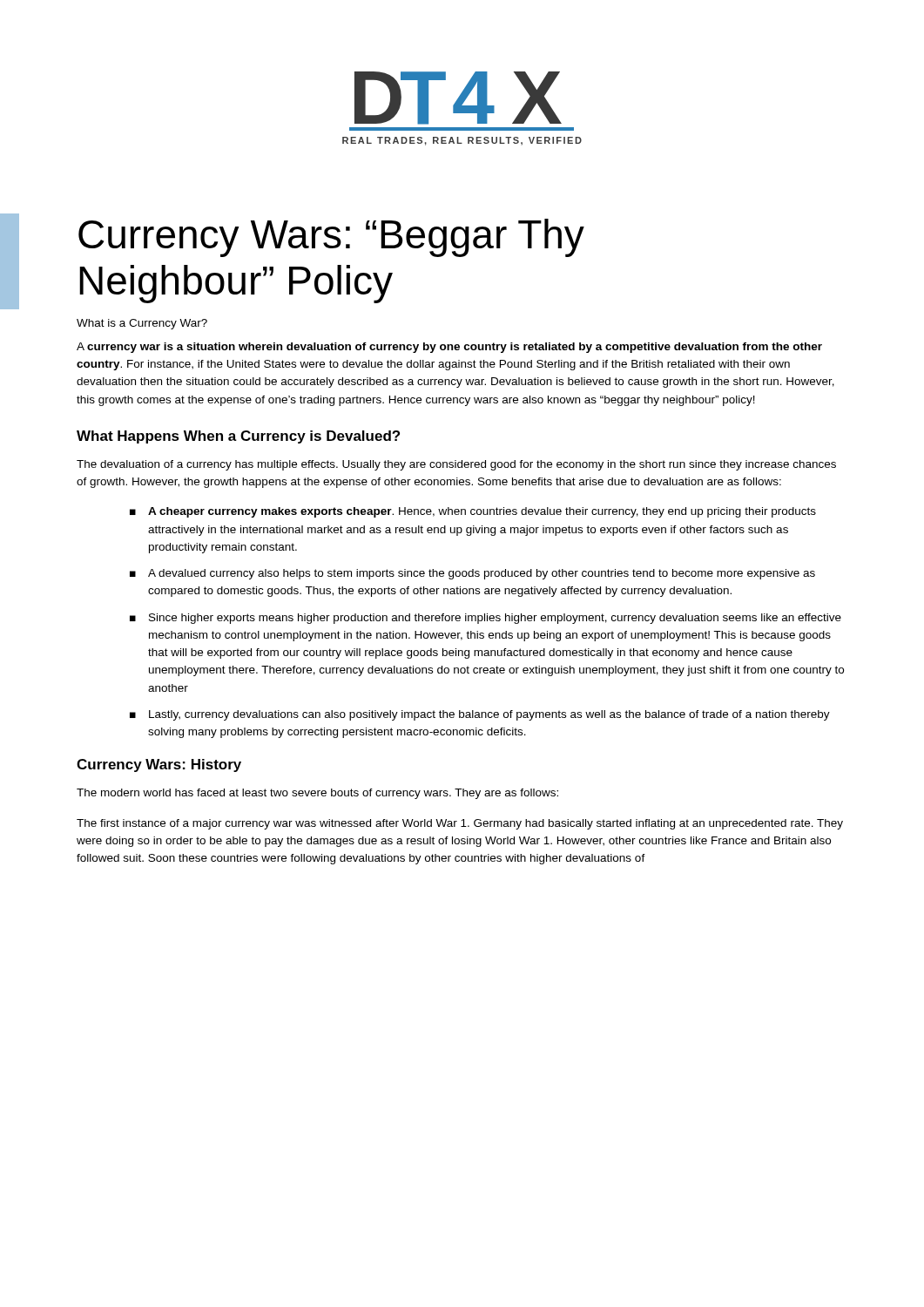Click on the text block that says "The modern world has faced at least two"

click(x=318, y=793)
